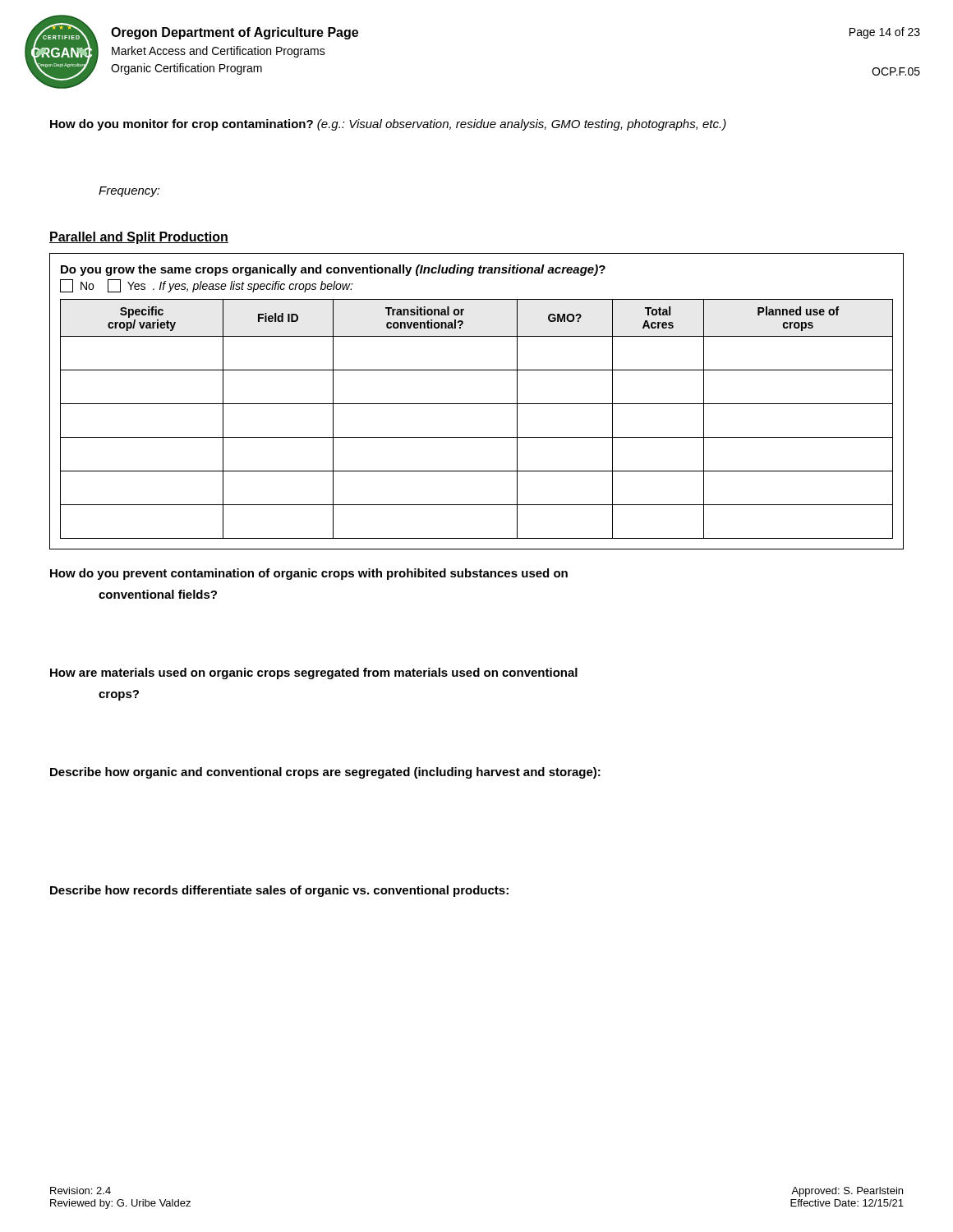Find the element starting "Describe how organic"

click(325, 773)
